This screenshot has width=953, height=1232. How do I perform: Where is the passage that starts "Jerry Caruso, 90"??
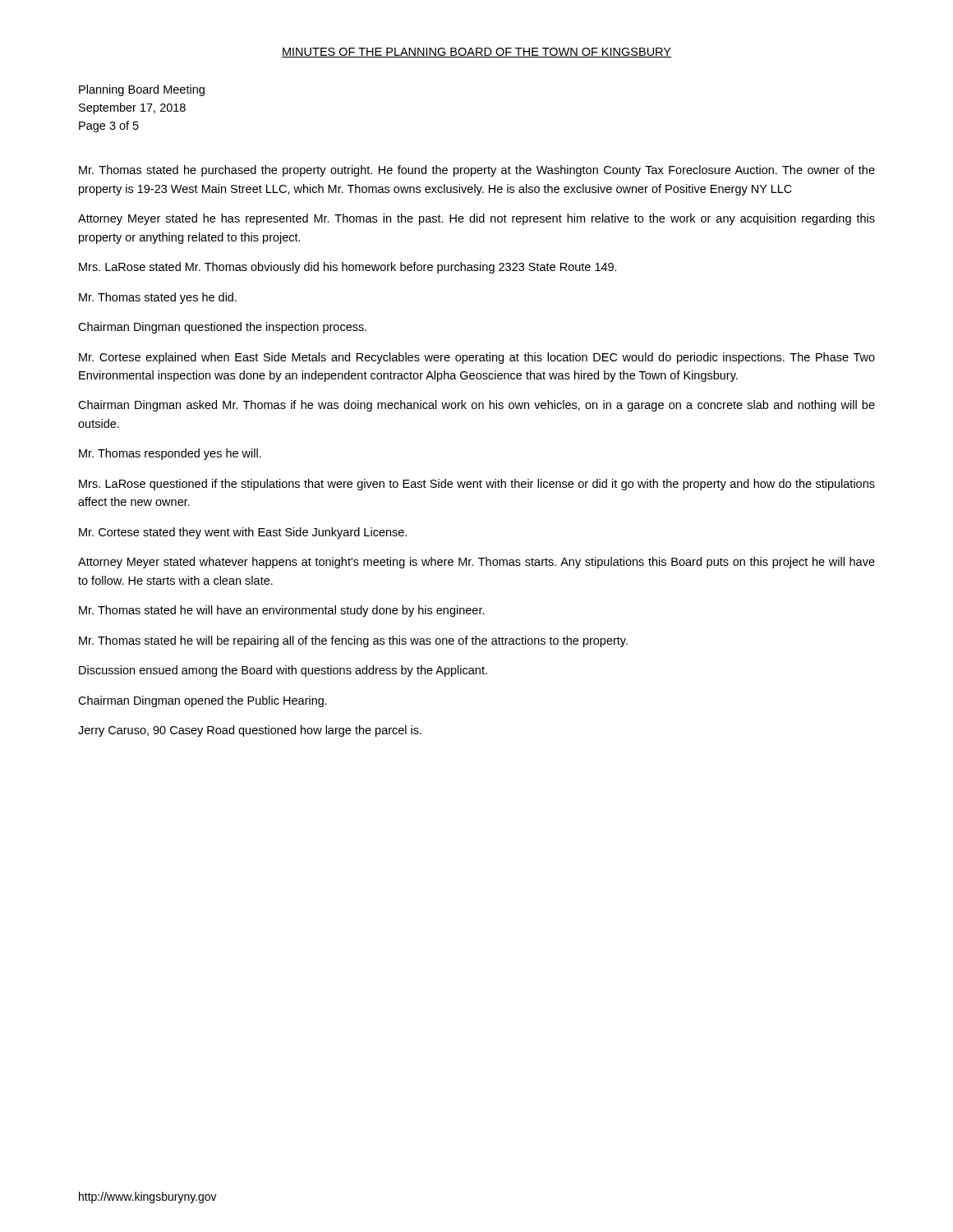click(x=250, y=730)
